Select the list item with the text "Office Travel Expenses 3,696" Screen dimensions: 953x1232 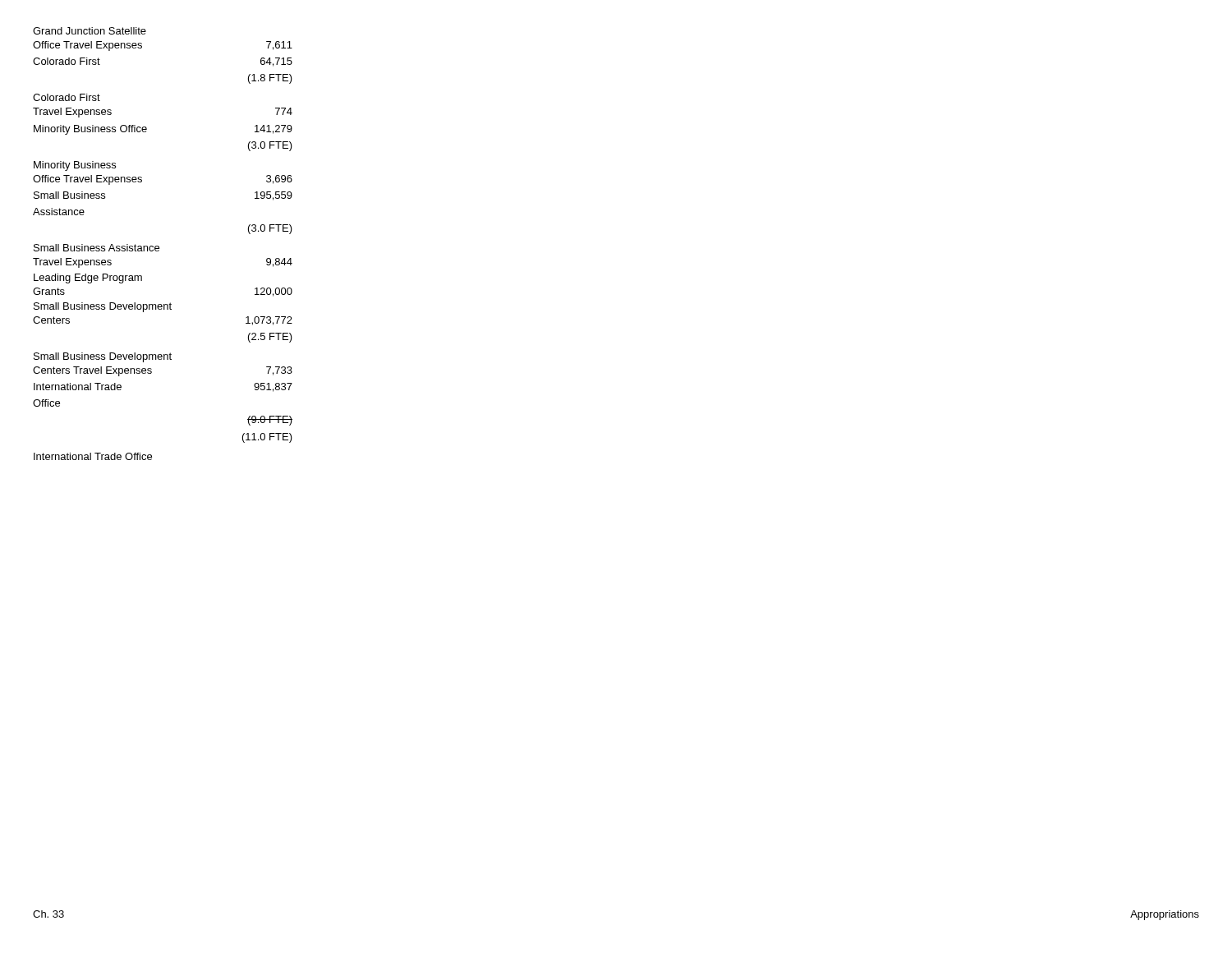pyautogui.click(x=91, y=180)
